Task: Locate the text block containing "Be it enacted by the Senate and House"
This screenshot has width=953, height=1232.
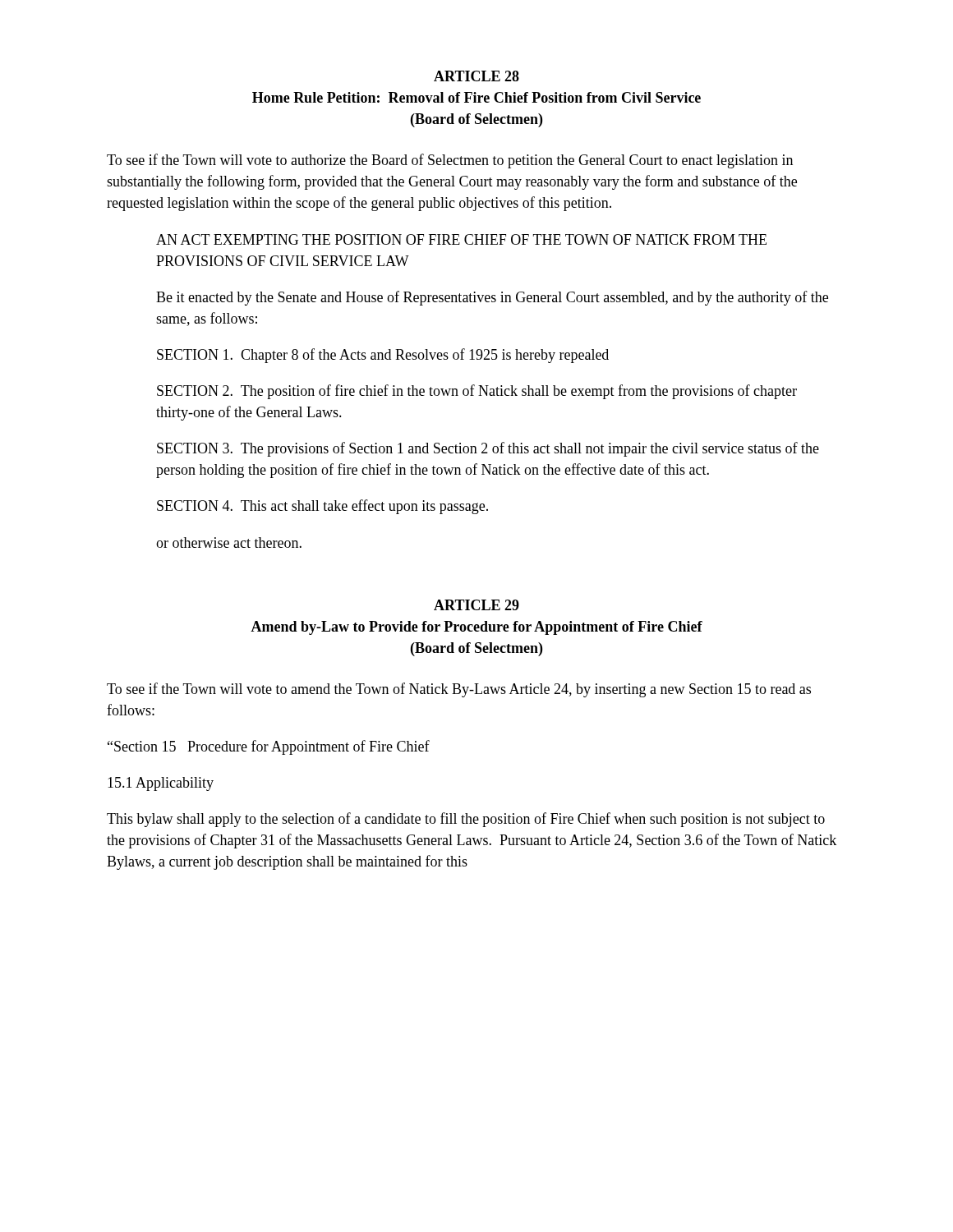Action: [x=492, y=308]
